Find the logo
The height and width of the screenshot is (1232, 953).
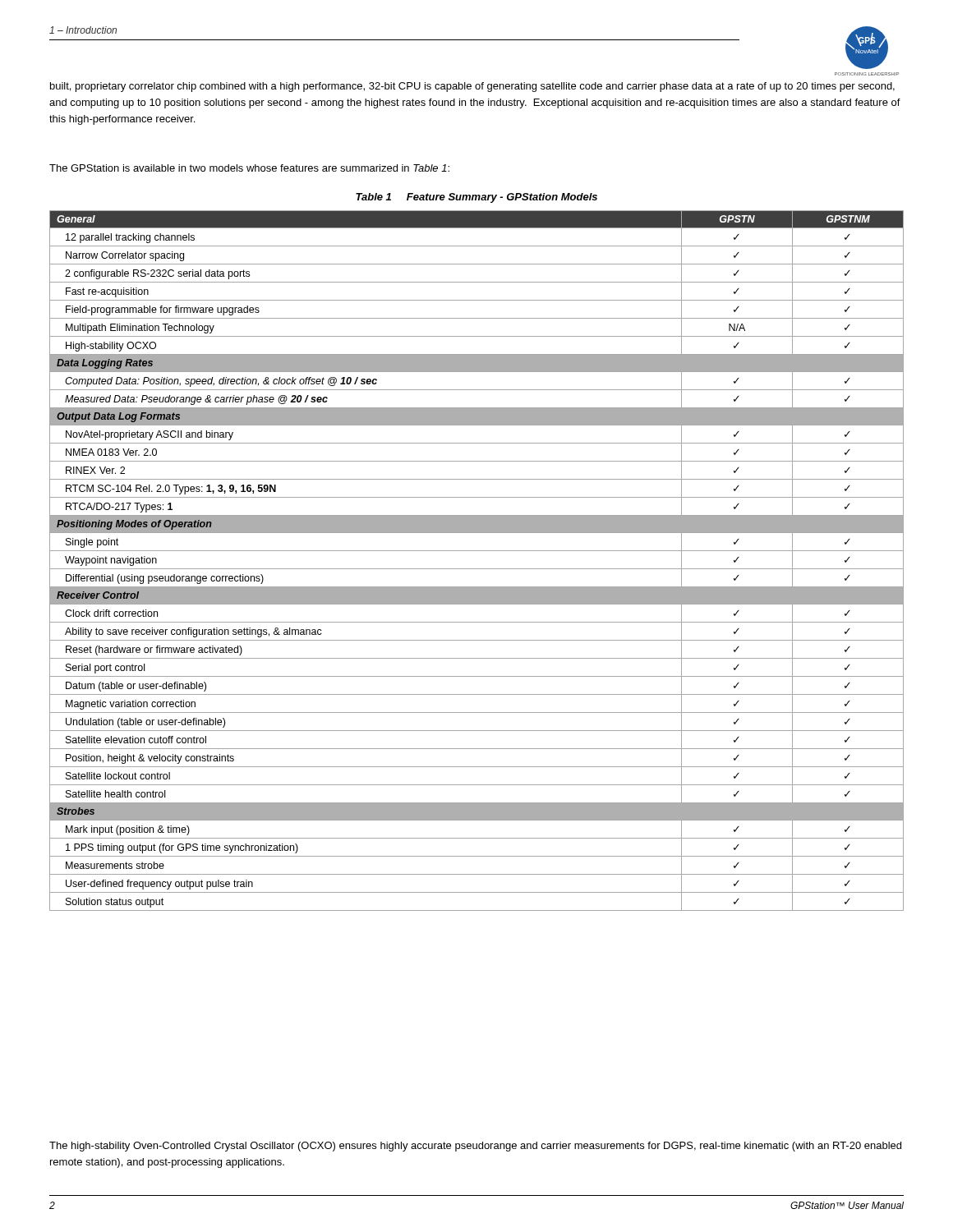point(867,55)
